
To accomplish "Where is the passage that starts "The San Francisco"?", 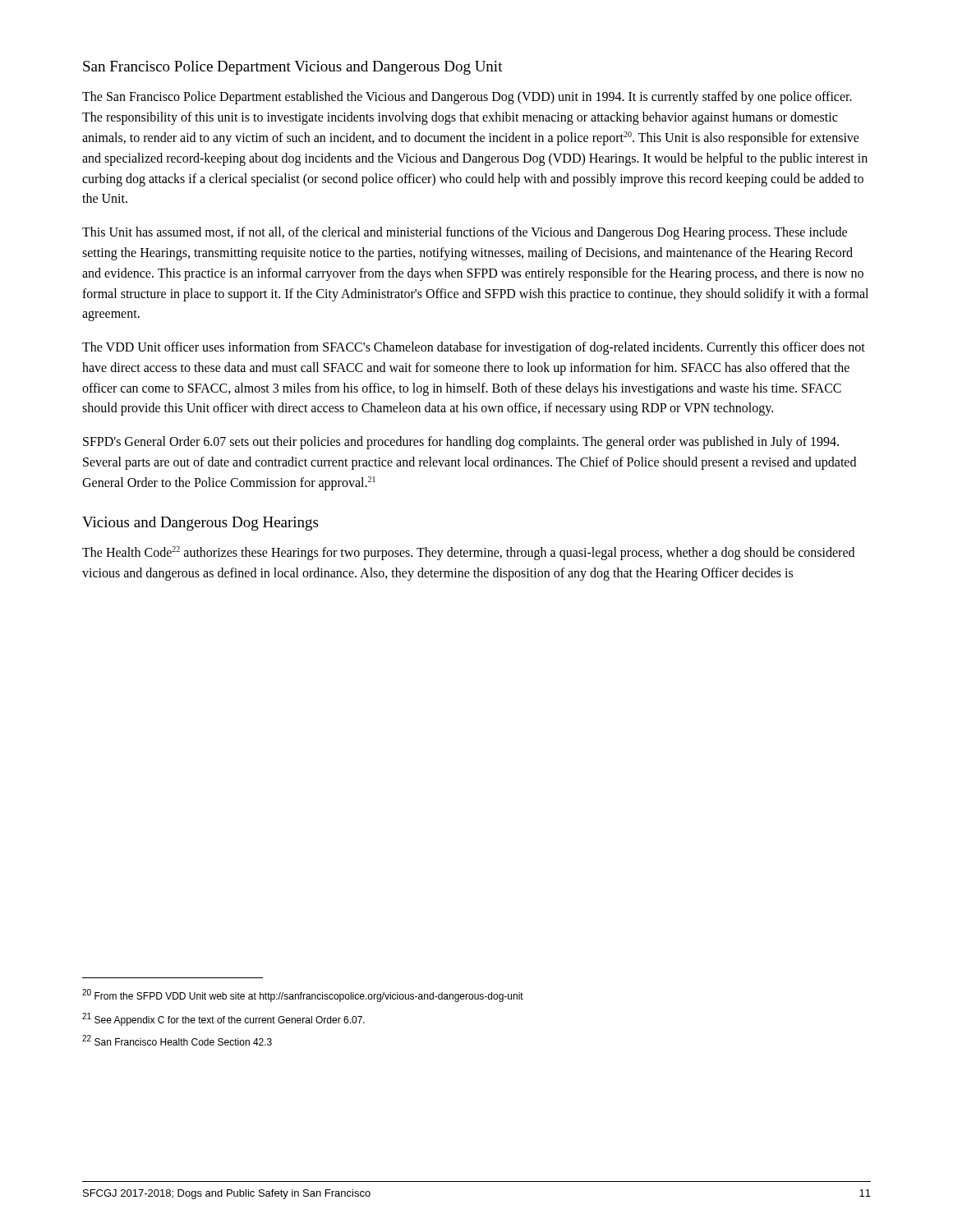I will coord(475,148).
